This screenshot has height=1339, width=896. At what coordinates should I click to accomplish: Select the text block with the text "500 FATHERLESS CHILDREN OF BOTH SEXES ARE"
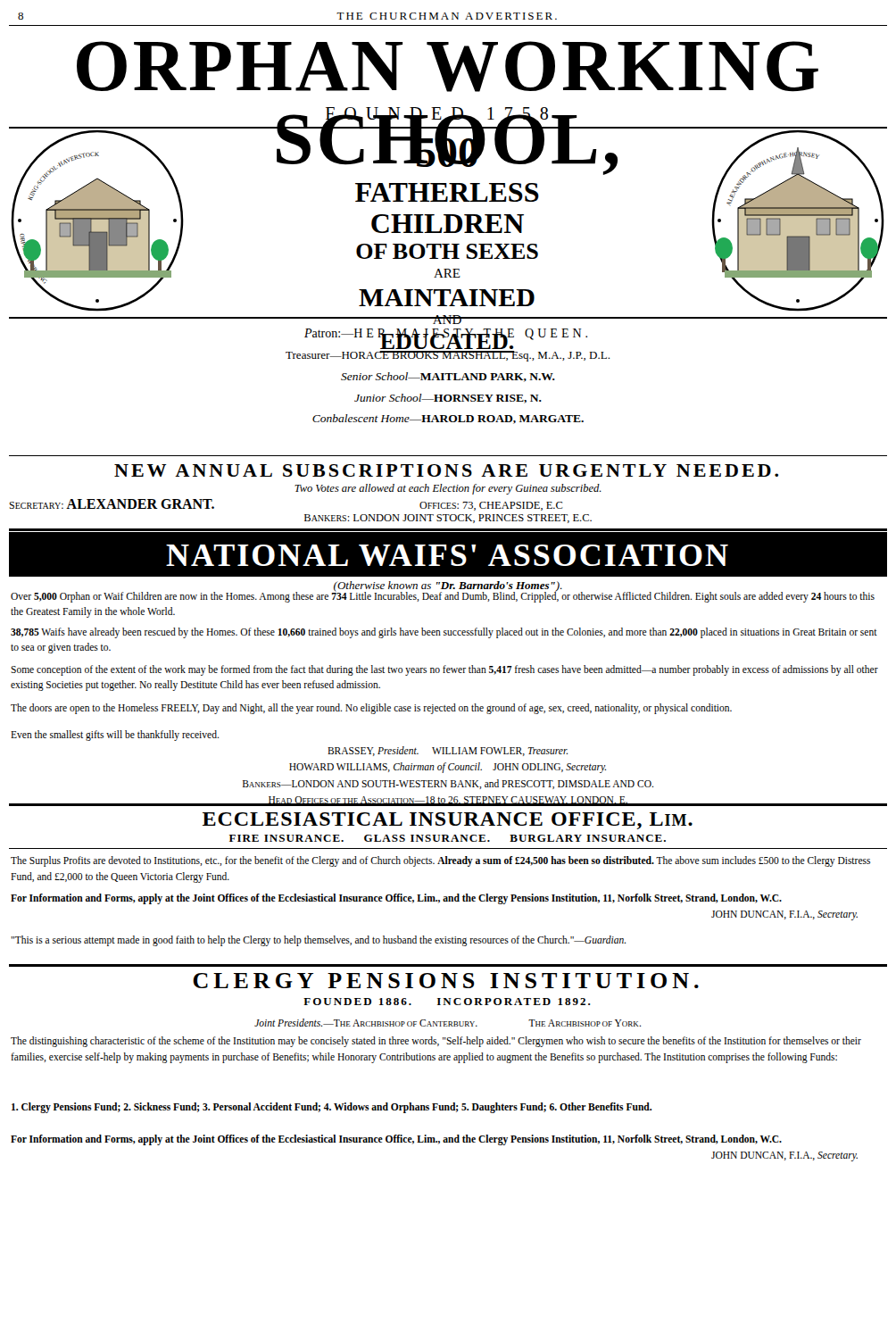click(447, 242)
